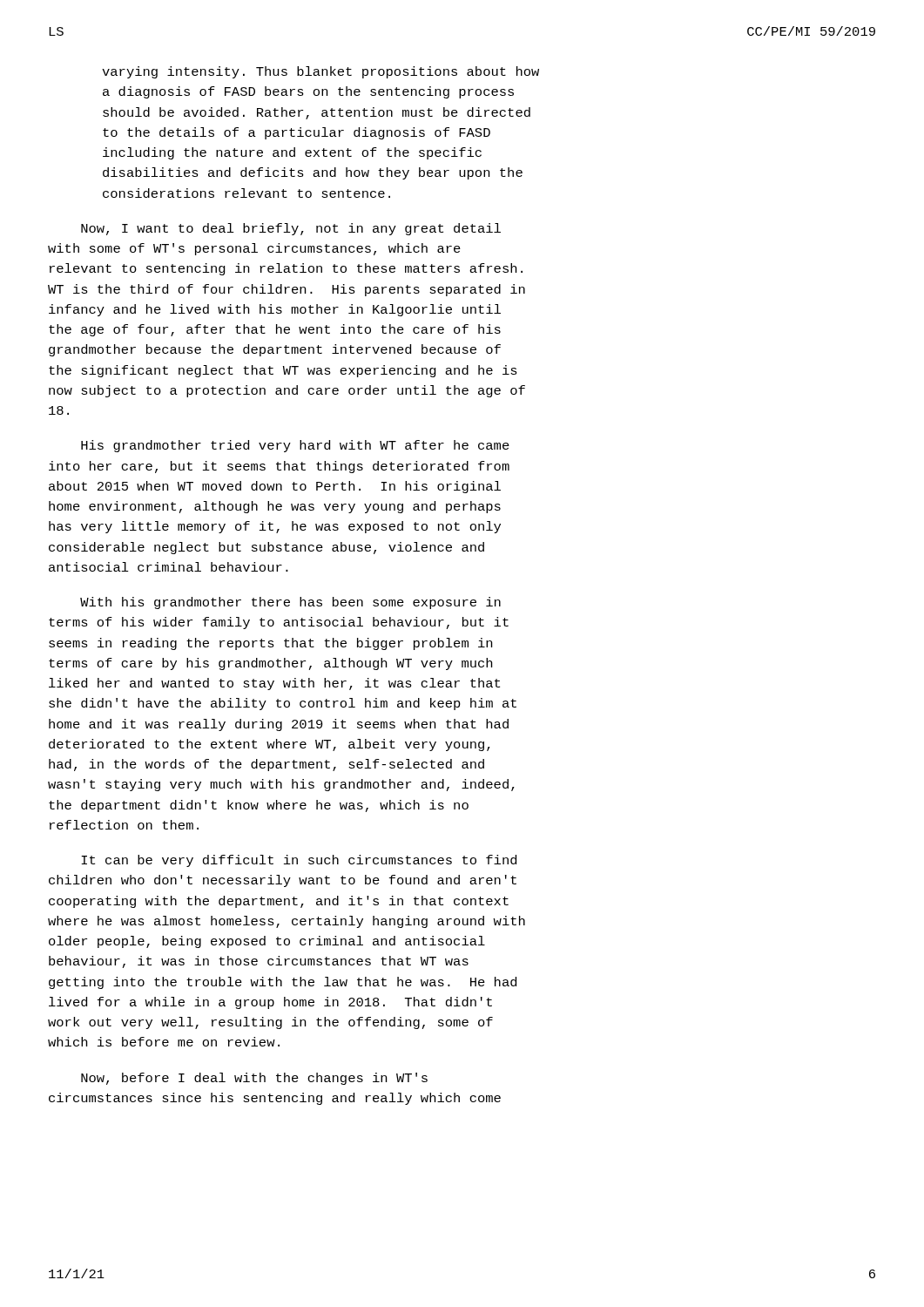Locate the passage starting "His grandmother tried very hard with WT after"
Screen dimensions: 1307x924
[x=279, y=507]
